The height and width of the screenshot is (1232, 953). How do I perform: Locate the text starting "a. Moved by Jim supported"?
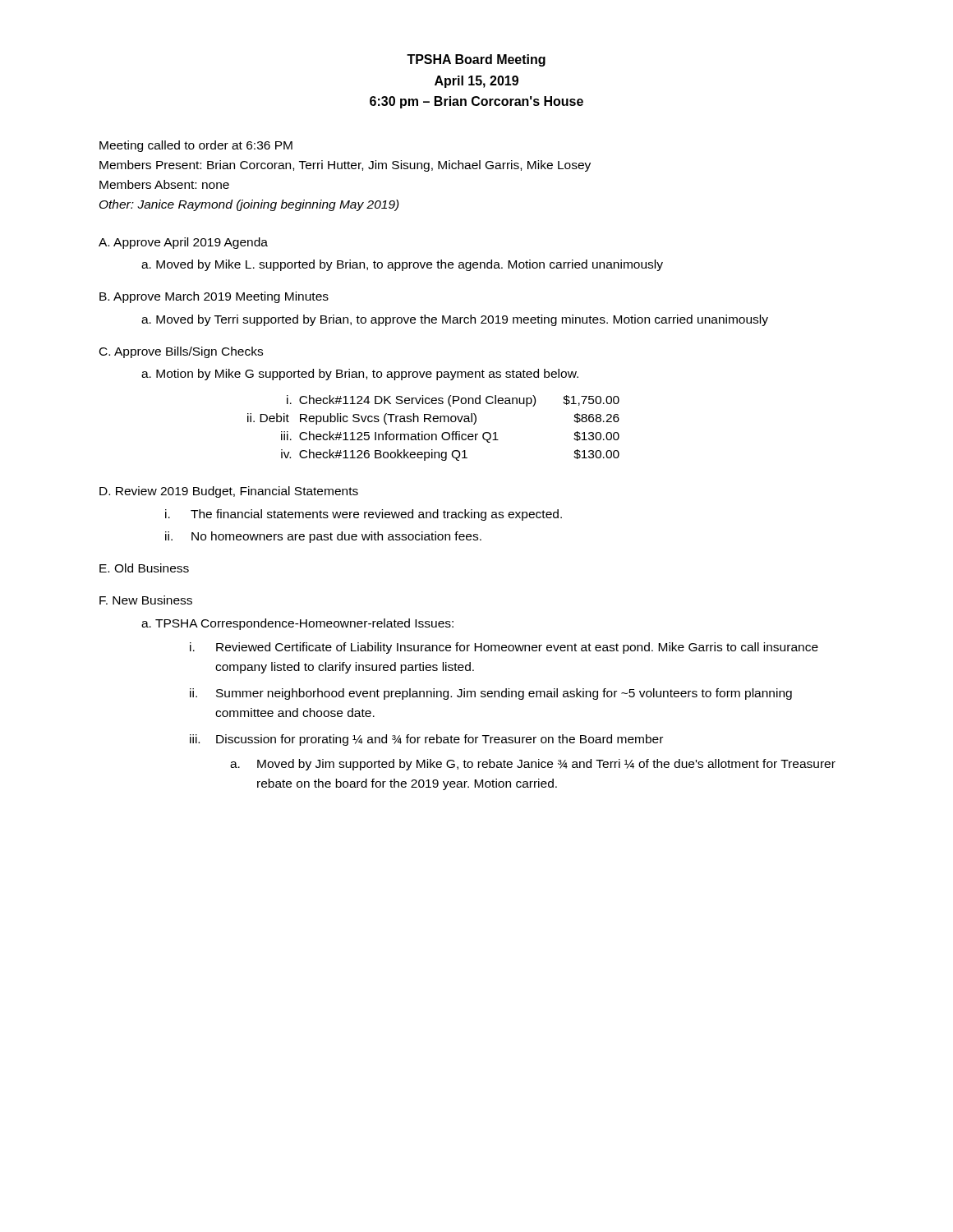pos(542,774)
